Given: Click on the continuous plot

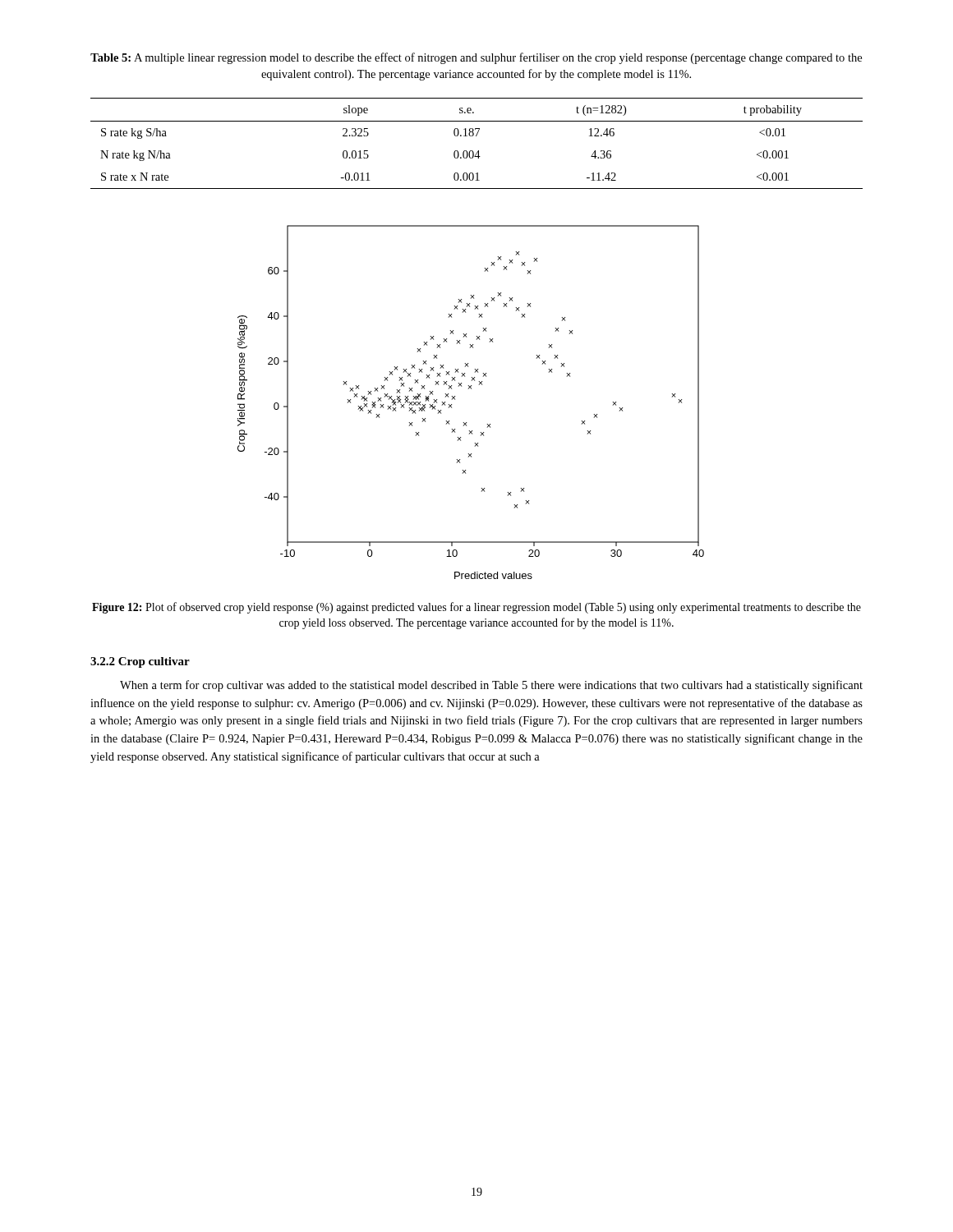Looking at the screenshot, I should point(476,402).
